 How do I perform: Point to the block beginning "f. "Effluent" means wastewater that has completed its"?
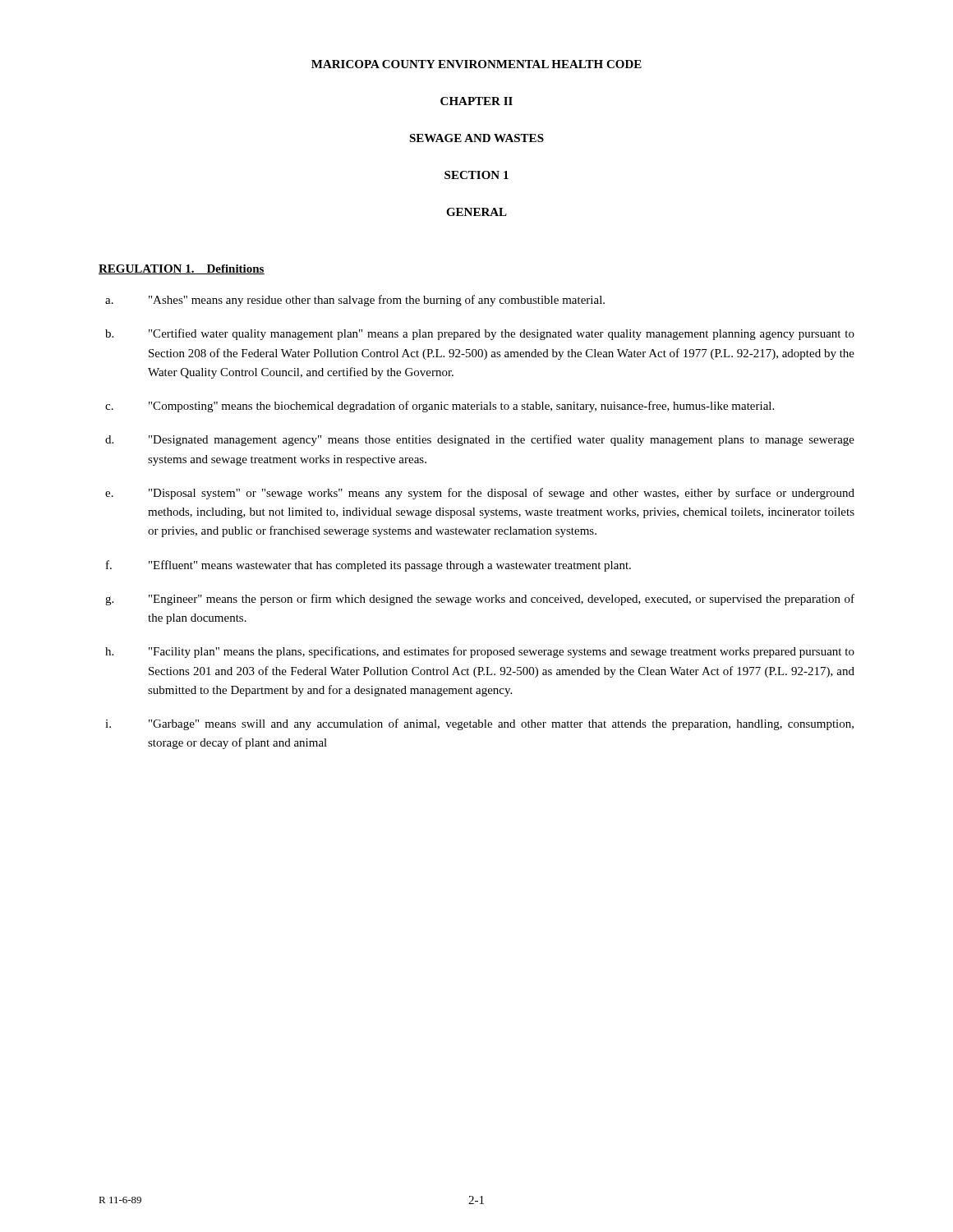[476, 565]
